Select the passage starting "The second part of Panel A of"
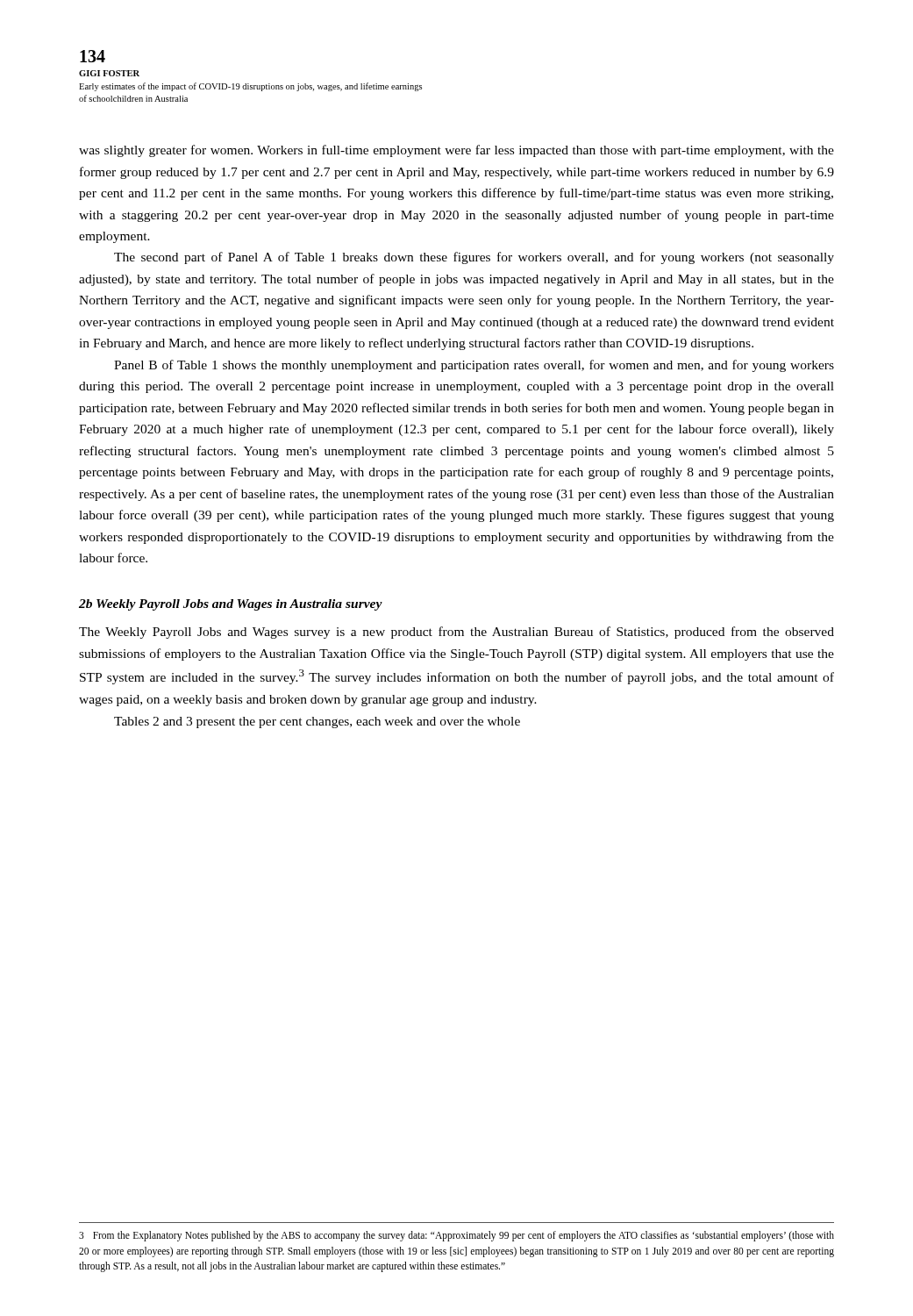913x1316 pixels. pyautogui.click(x=456, y=301)
